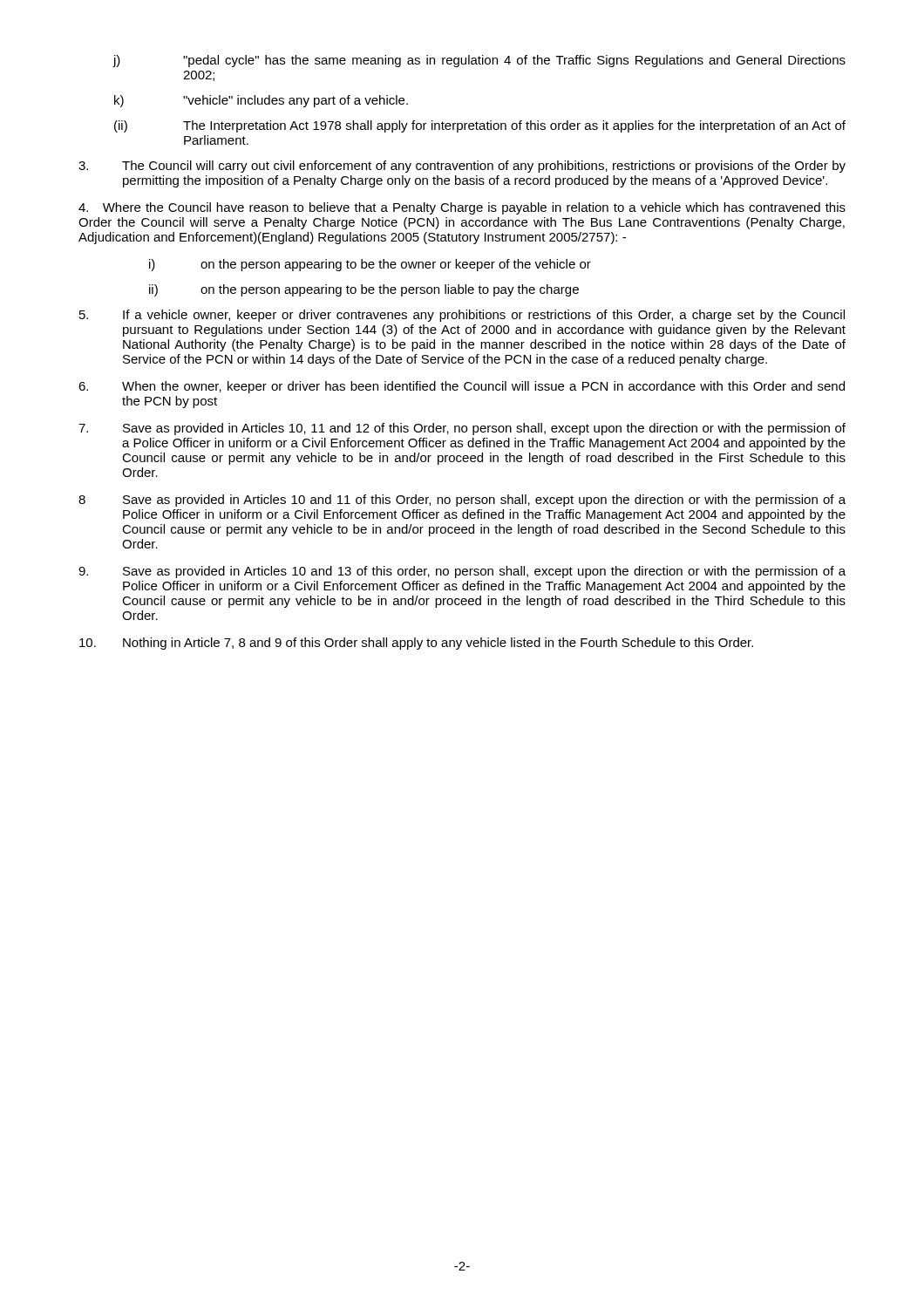924x1308 pixels.
Task: Locate the region starting "9. Save as provided in"
Action: (462, 593)
